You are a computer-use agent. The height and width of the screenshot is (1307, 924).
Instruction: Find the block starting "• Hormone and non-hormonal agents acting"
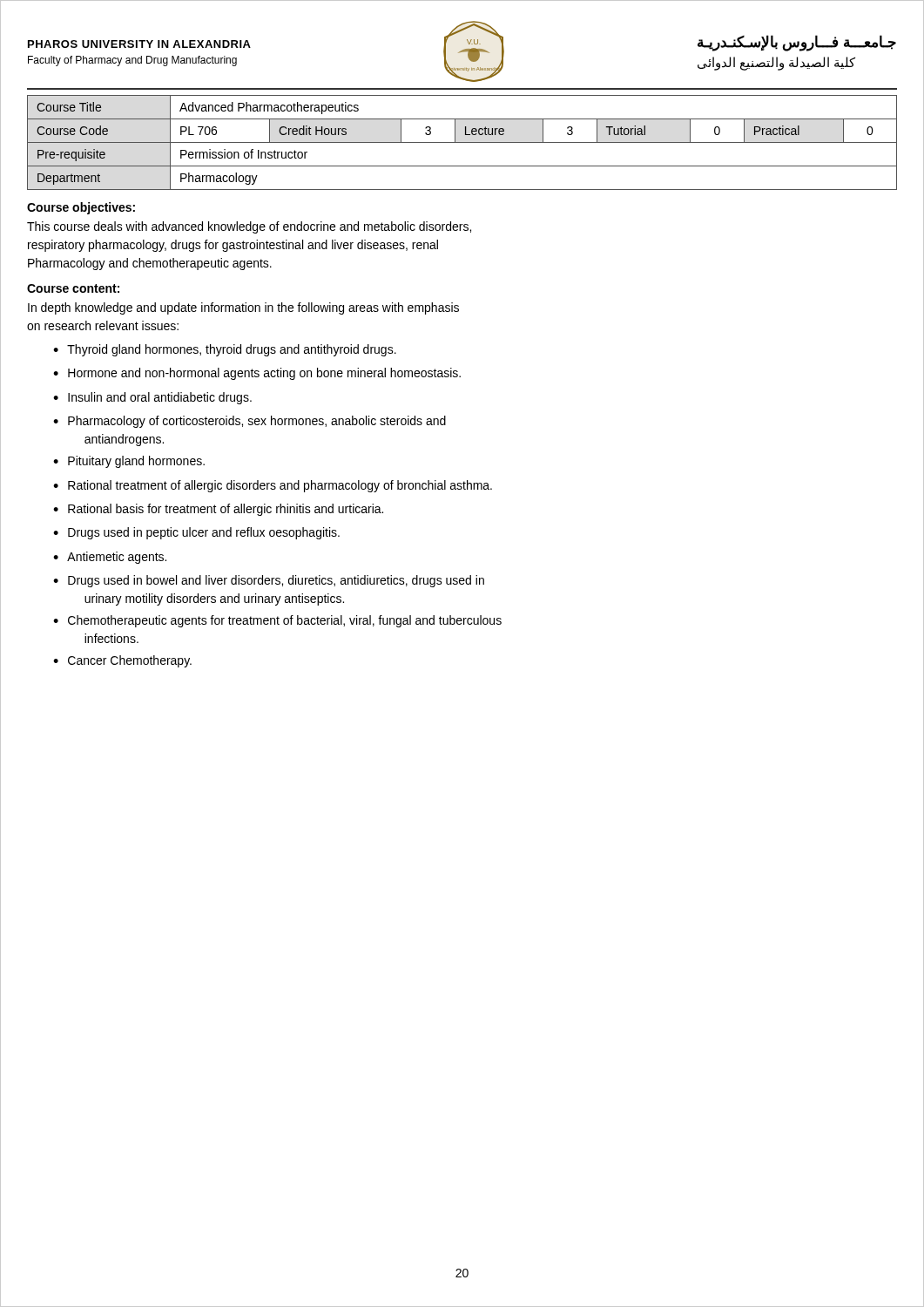pos(257,375)
